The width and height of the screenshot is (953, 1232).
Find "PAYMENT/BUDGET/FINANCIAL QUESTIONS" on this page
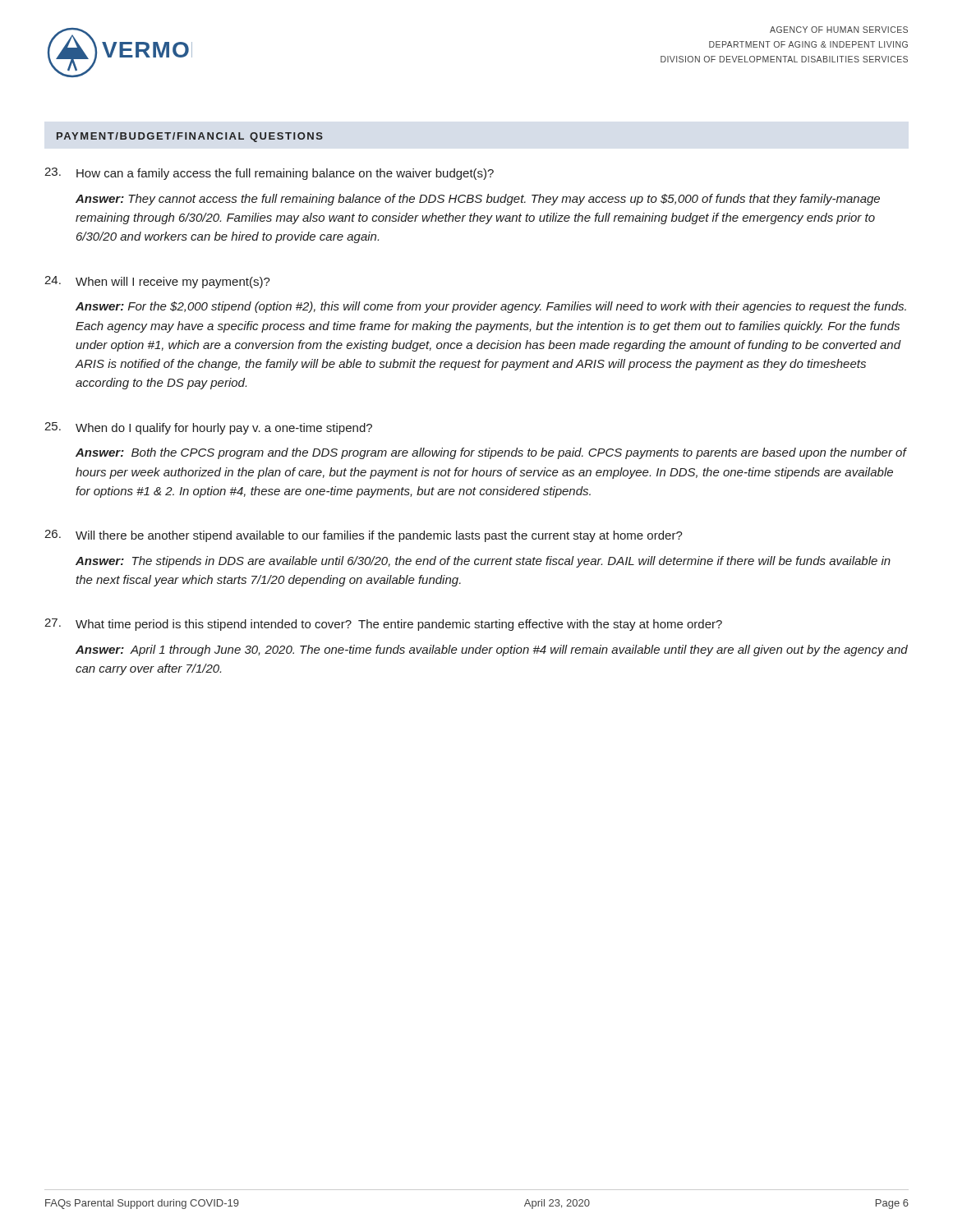click(190, 136)
